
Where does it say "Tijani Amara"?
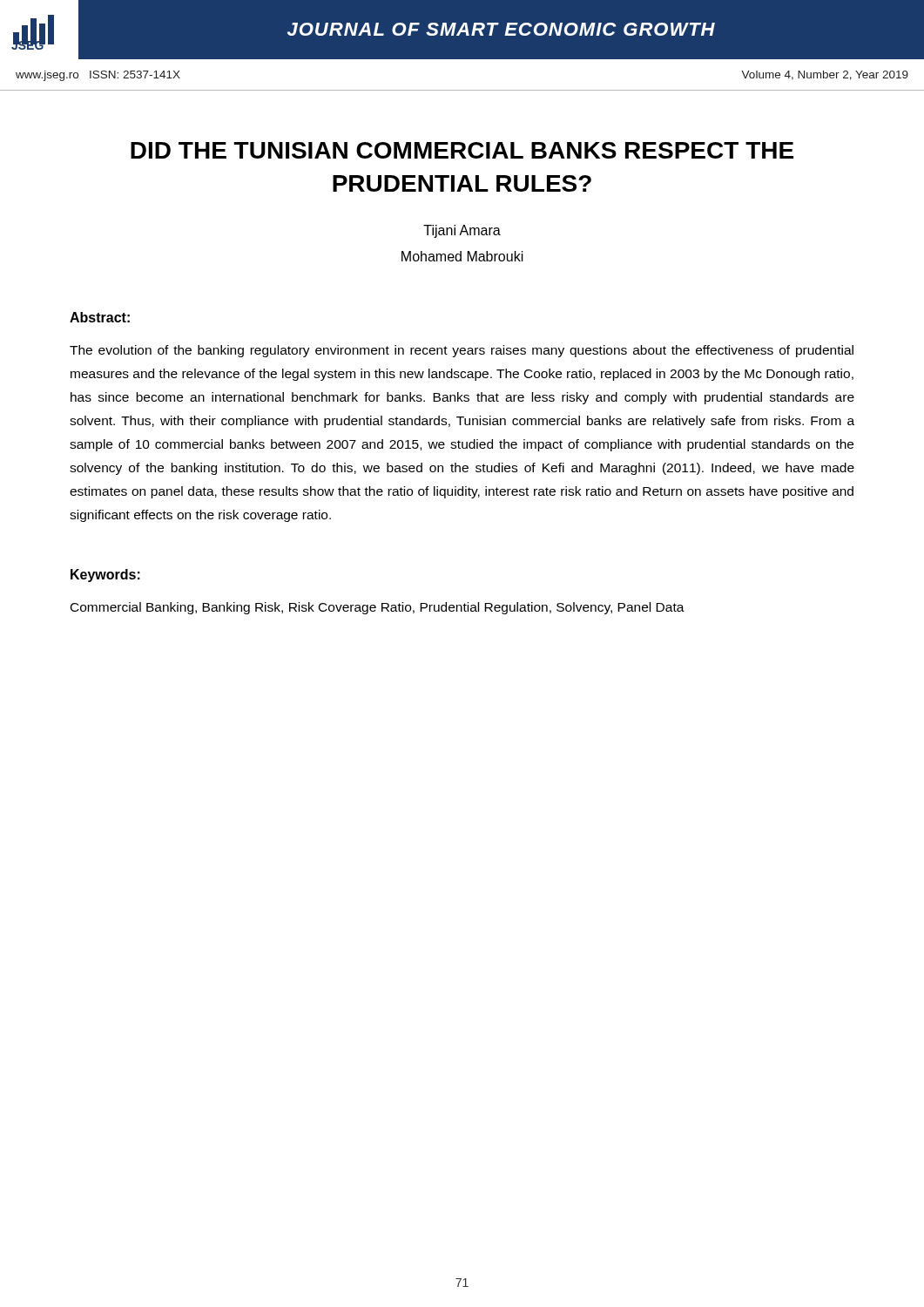(x=462, y=230)
